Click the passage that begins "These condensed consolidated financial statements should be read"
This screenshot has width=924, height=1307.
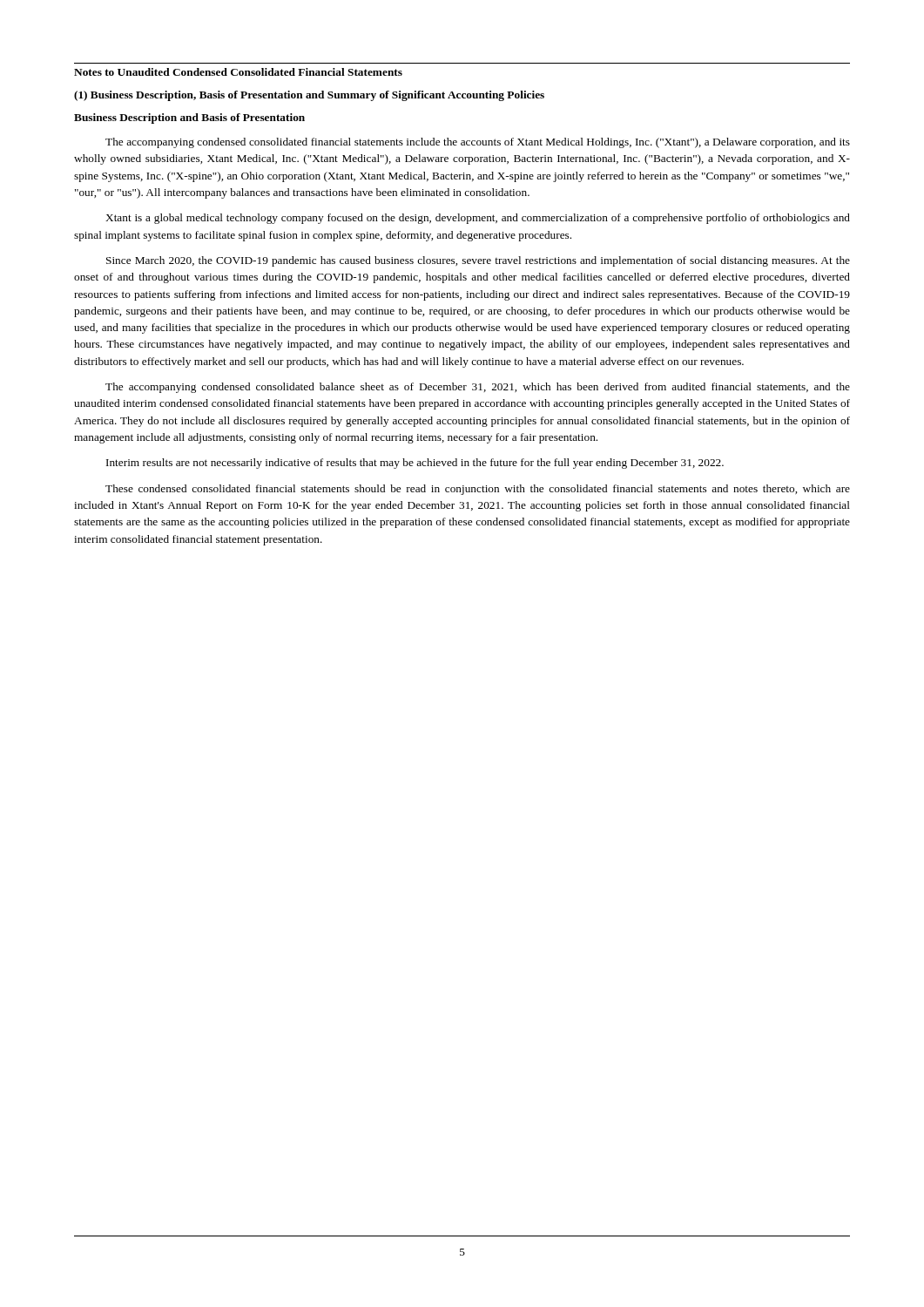462,513
